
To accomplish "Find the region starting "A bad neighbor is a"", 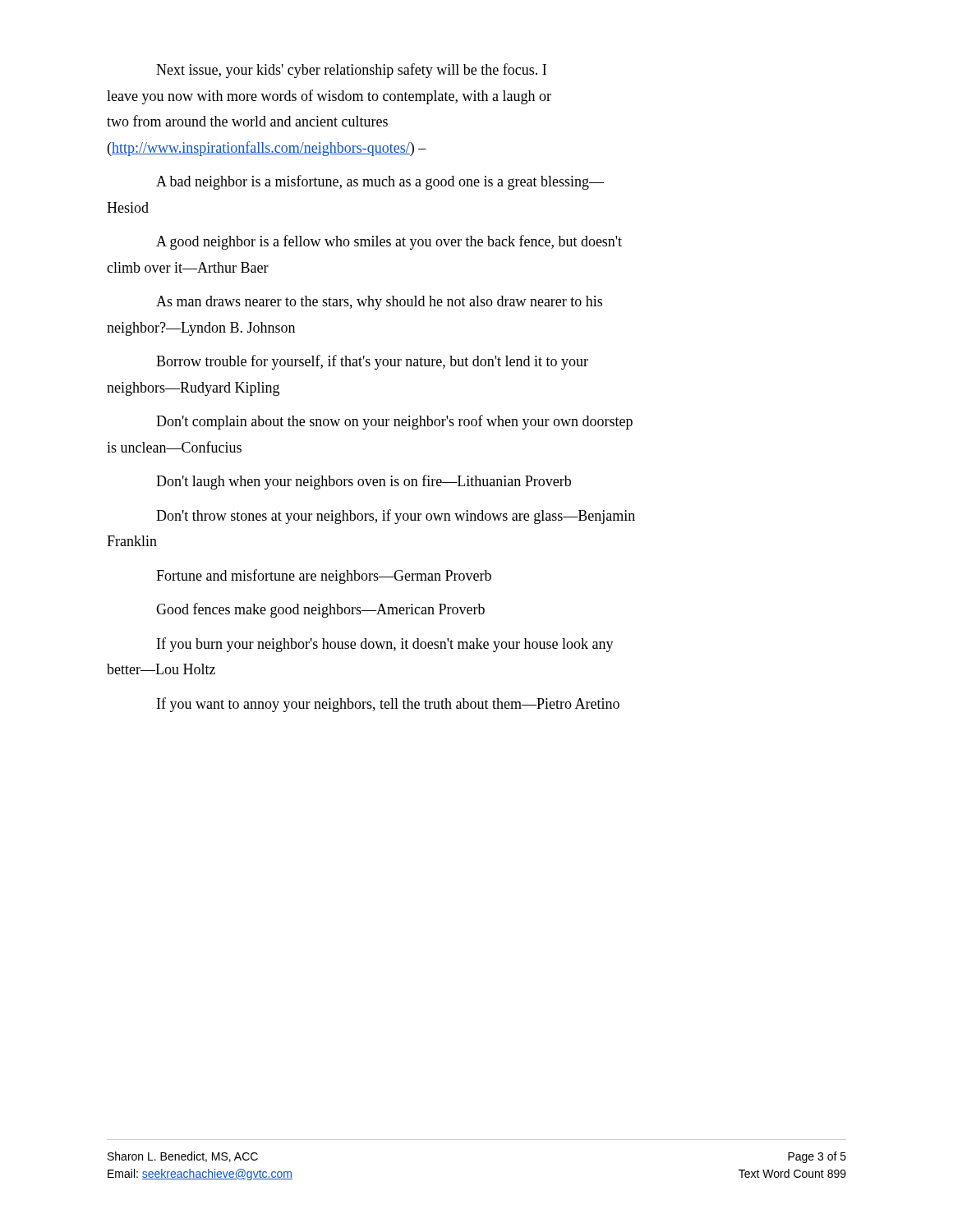I will pos(476,195).
